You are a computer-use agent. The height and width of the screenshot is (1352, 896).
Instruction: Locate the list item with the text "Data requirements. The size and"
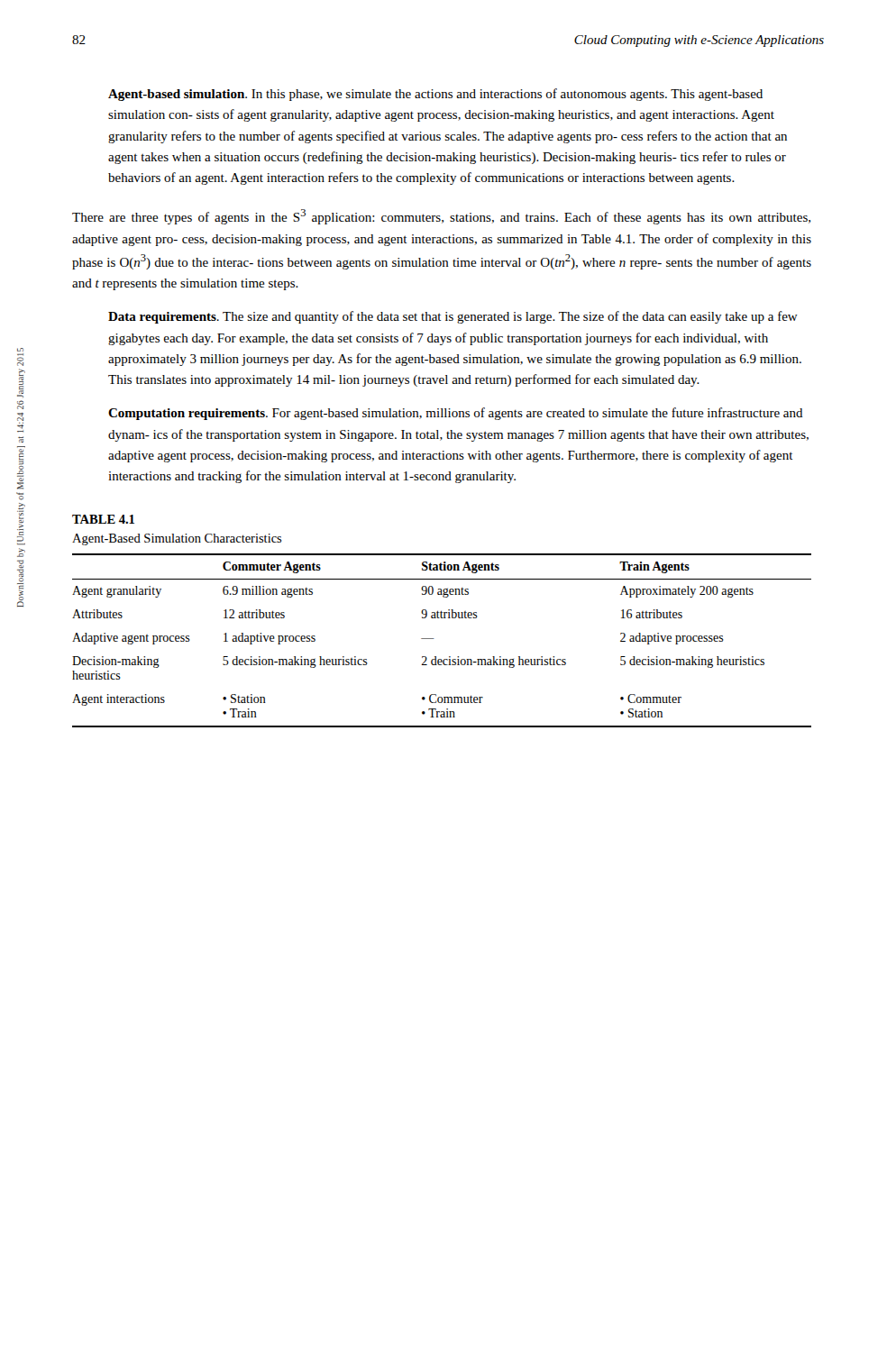pyautogui.click(x=460, y=349)
